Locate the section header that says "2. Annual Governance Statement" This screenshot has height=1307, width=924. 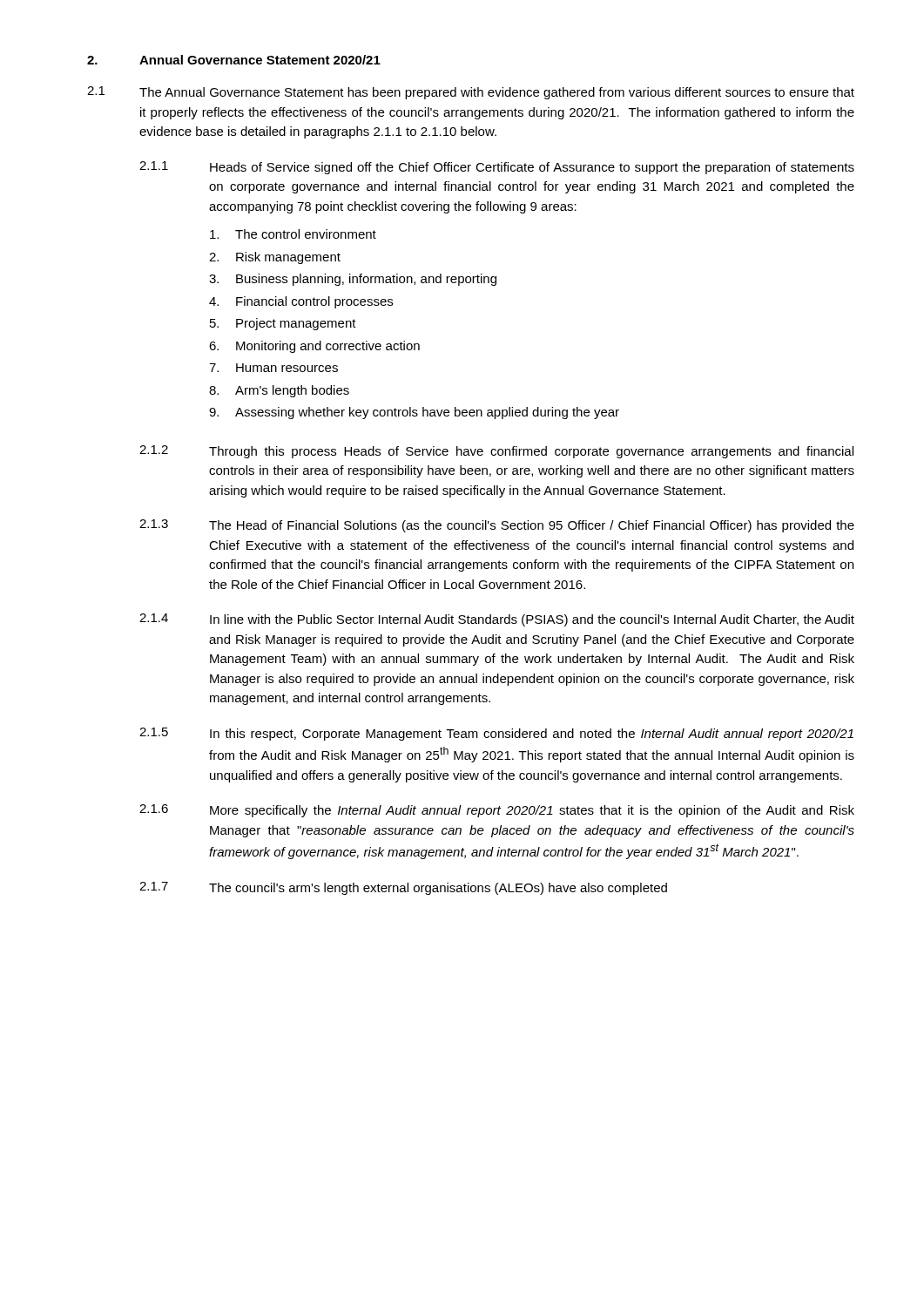tap(234, 60)
